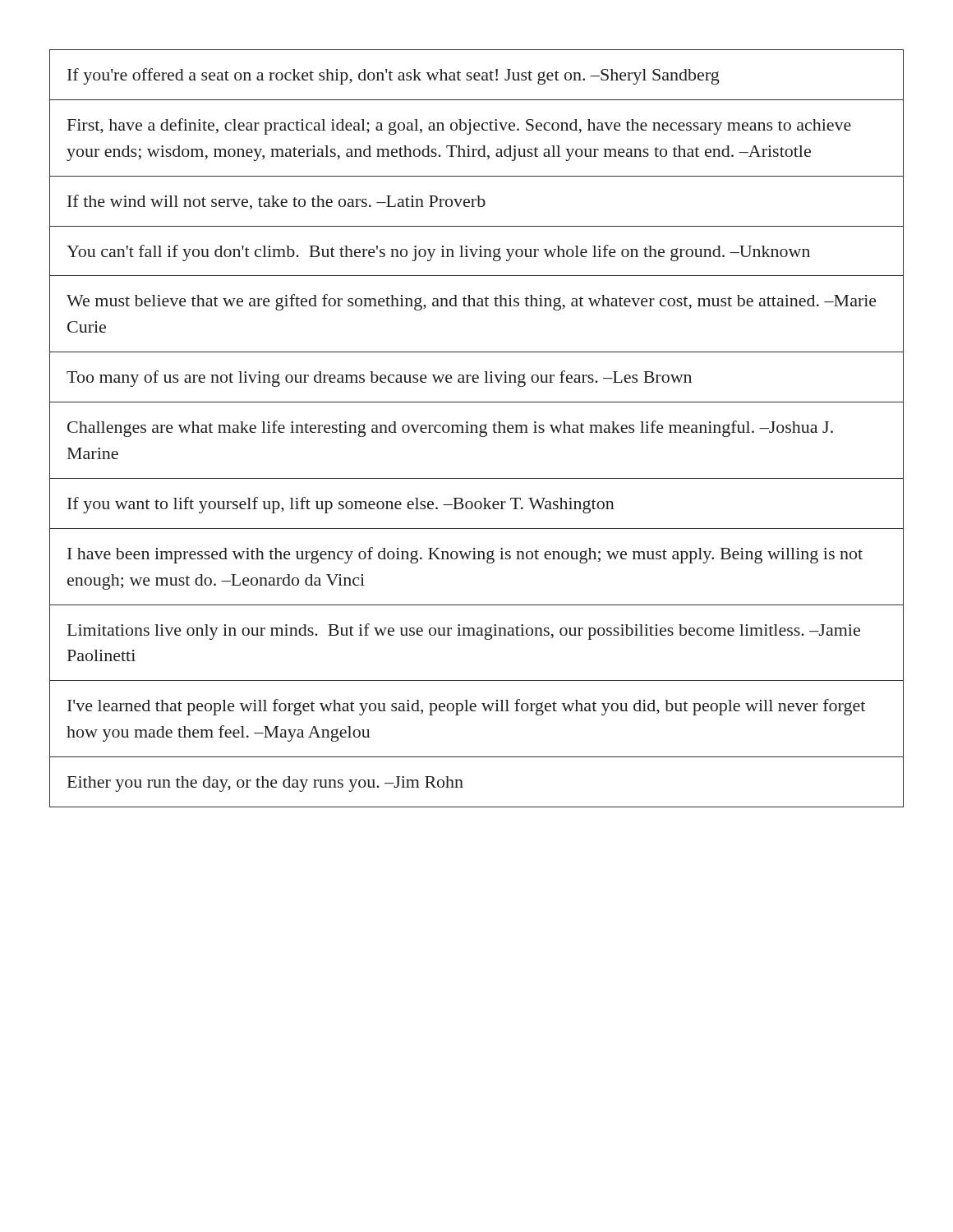The image size is (953, 1232).
Task: Locate the block of text that opens with "First, have a definite, clear"
Action: pos(459,137)
